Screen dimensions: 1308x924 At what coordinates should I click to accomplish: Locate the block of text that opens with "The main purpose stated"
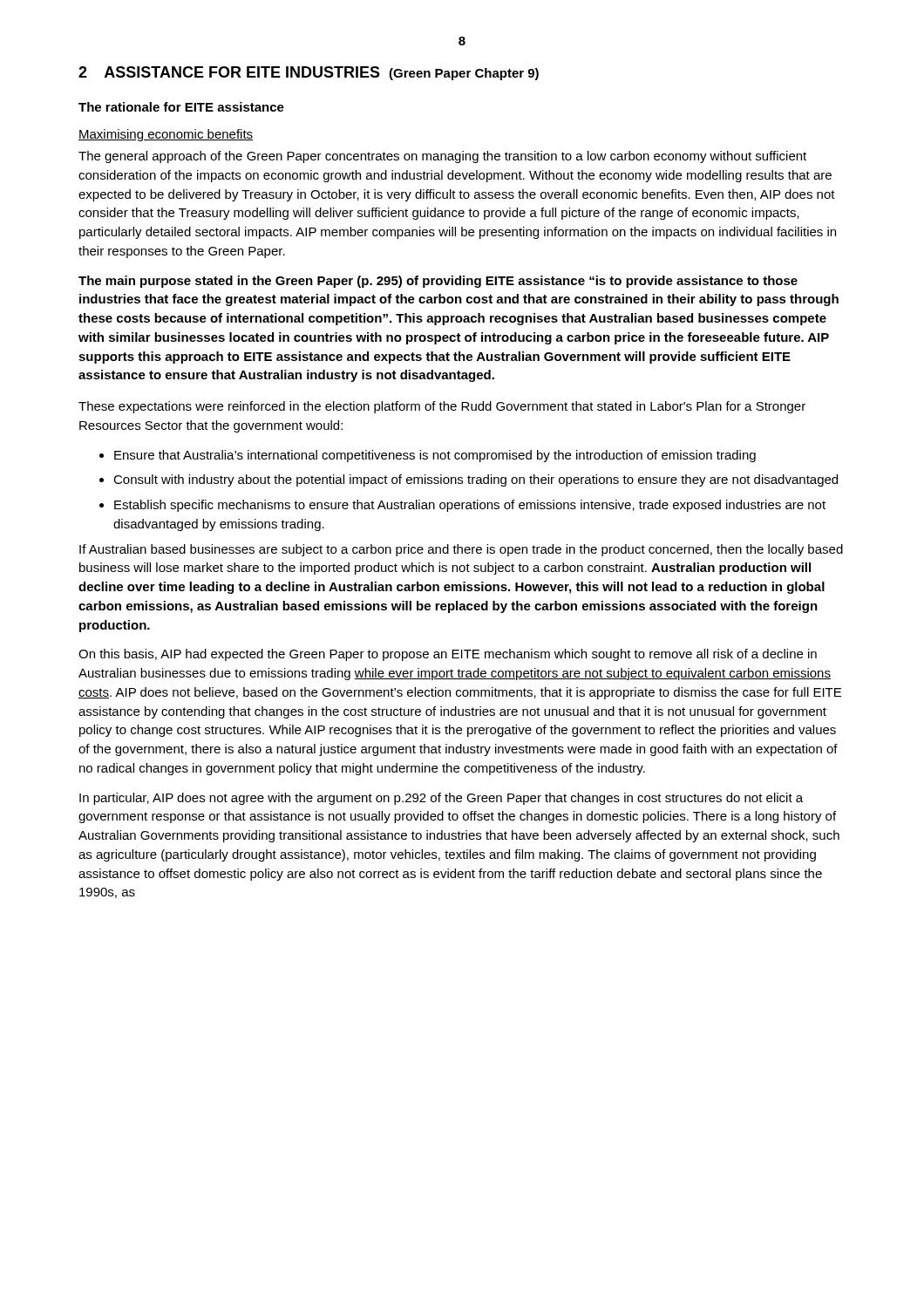coord(462,328)
